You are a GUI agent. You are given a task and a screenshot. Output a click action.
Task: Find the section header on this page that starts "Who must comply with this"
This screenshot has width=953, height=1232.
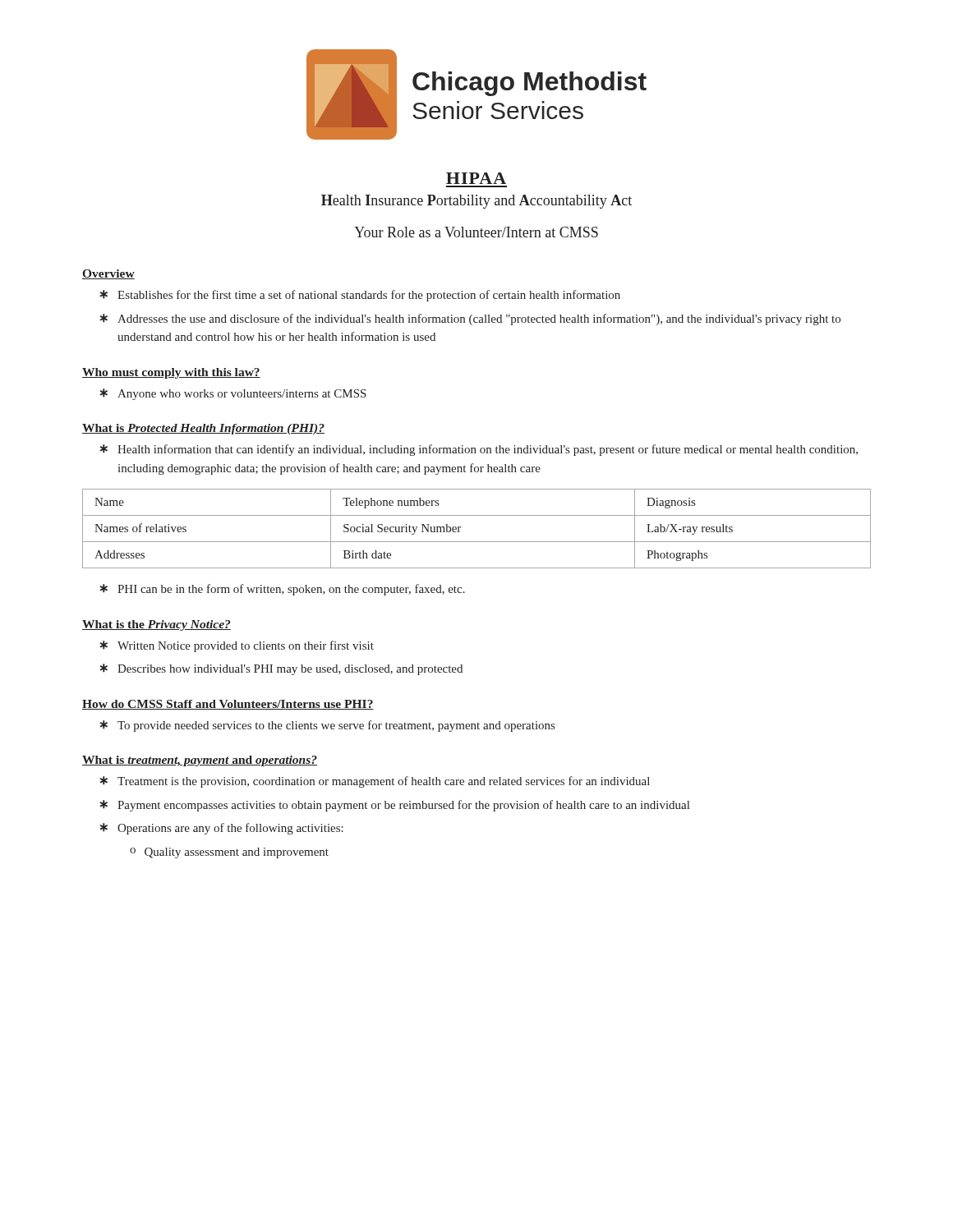171,371
